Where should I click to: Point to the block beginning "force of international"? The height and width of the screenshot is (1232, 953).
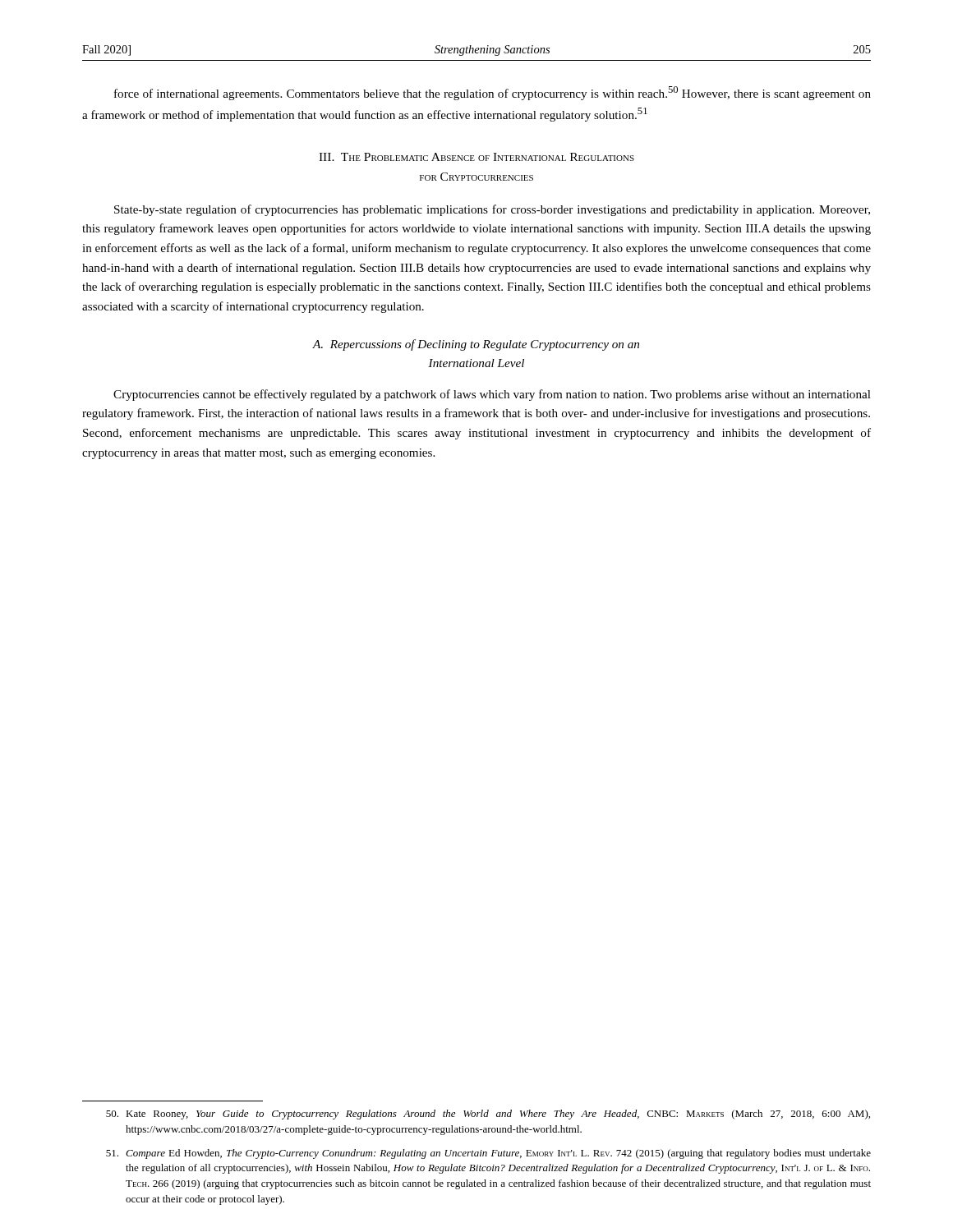coord(476,103)
